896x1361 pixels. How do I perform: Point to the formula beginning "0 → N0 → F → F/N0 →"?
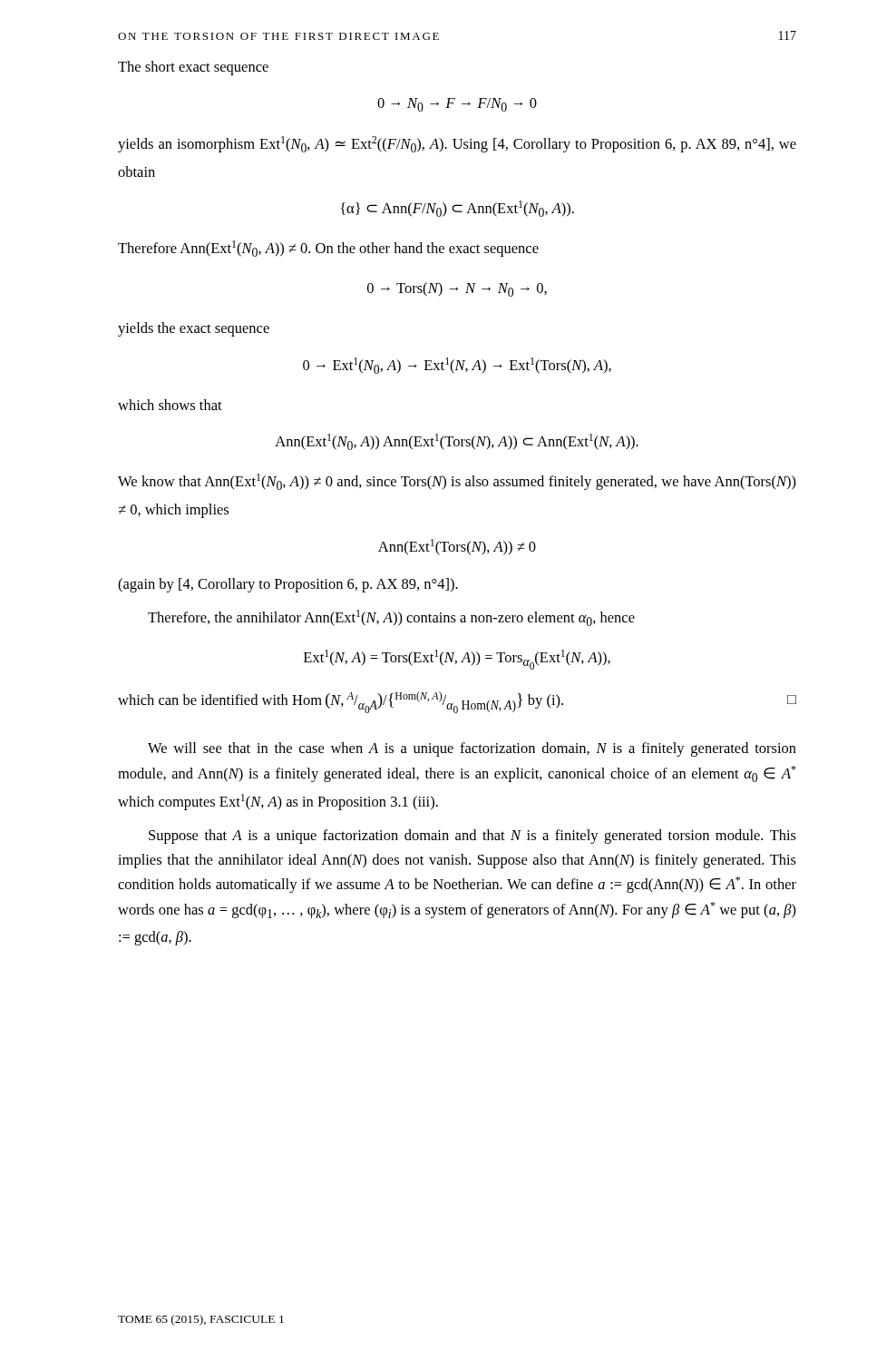click(x=457, y=105)
